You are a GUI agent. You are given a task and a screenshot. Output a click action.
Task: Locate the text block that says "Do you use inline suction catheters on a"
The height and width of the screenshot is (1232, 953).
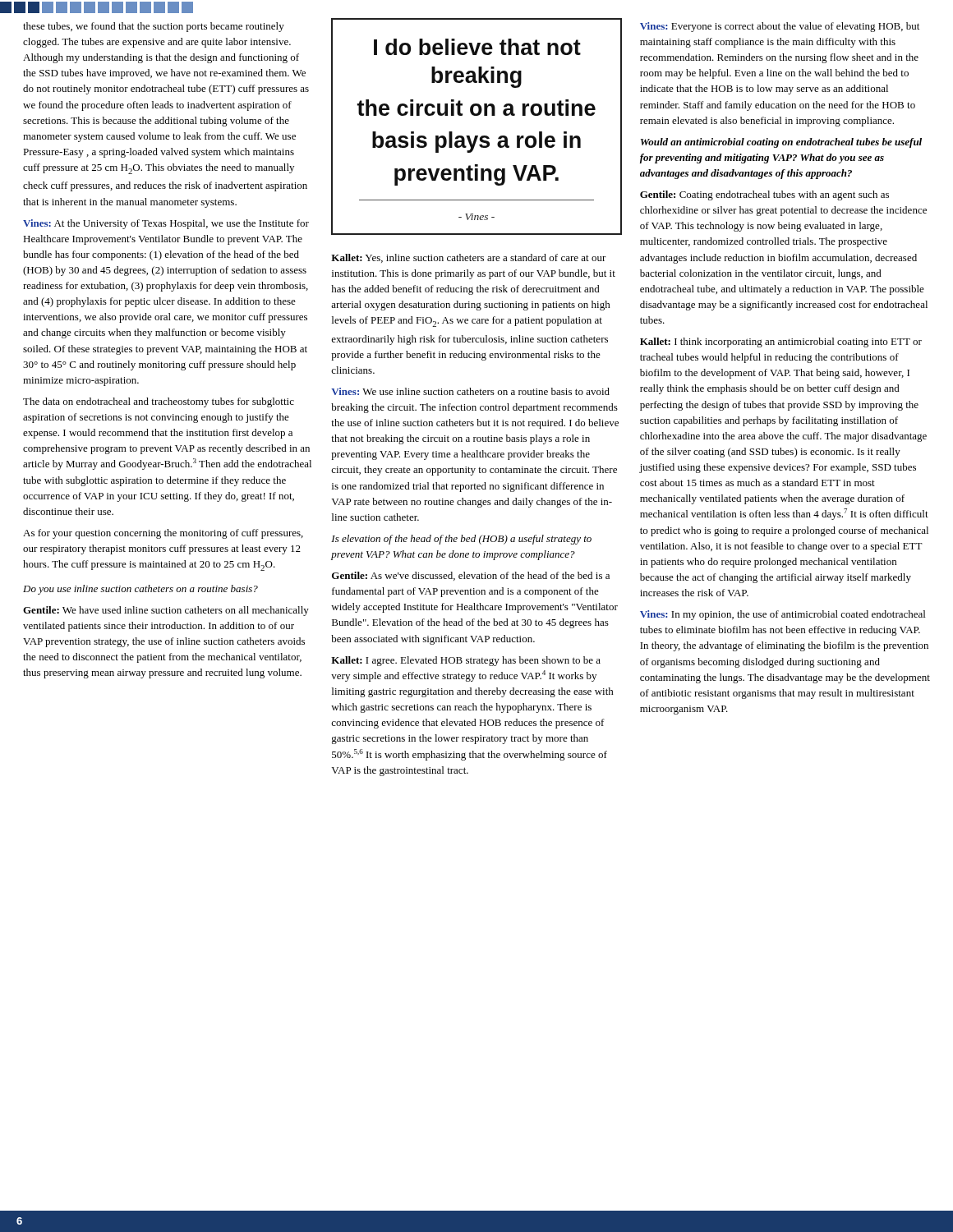168,588
